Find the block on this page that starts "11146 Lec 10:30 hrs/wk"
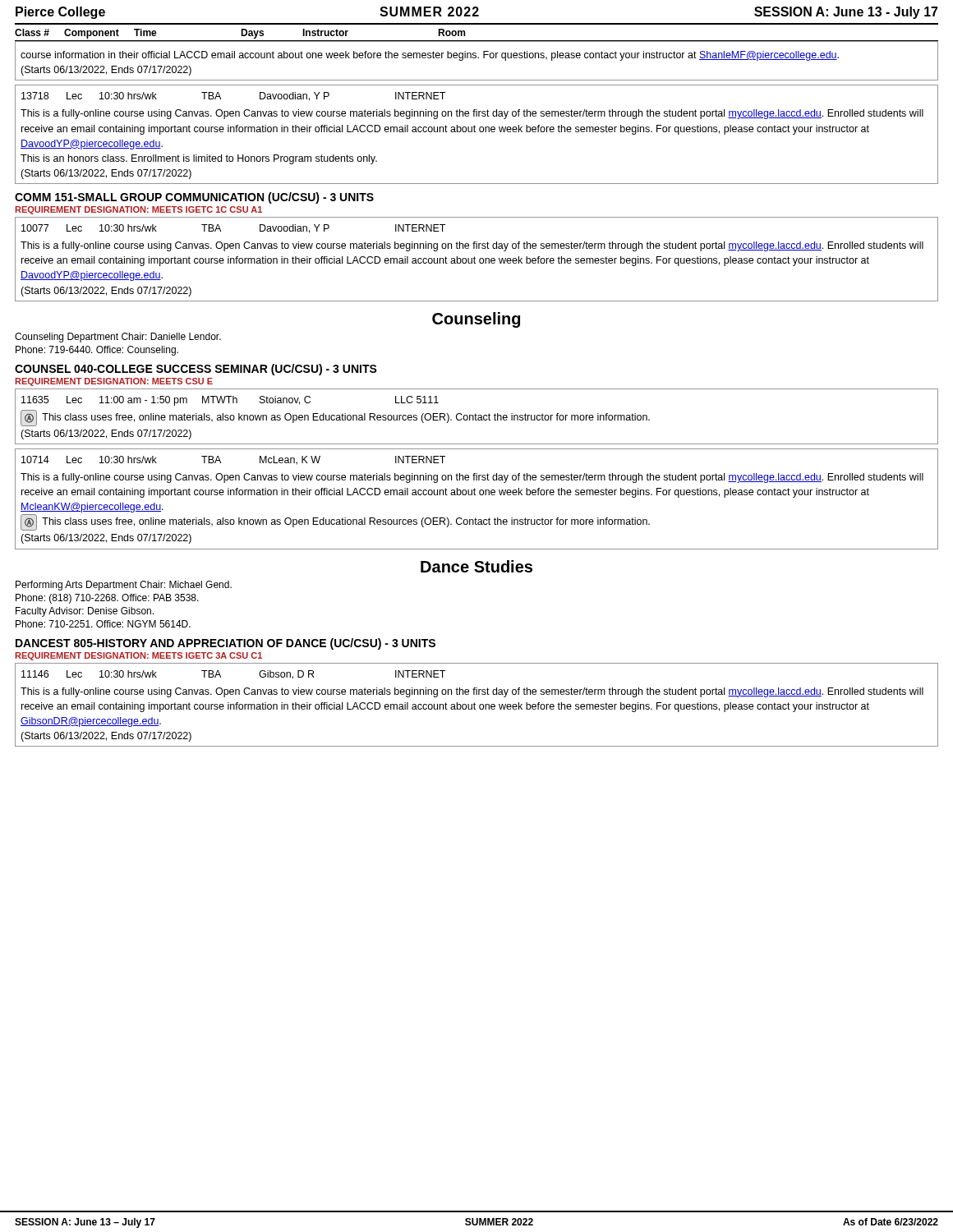953x1232 pixels. point(476,705)
